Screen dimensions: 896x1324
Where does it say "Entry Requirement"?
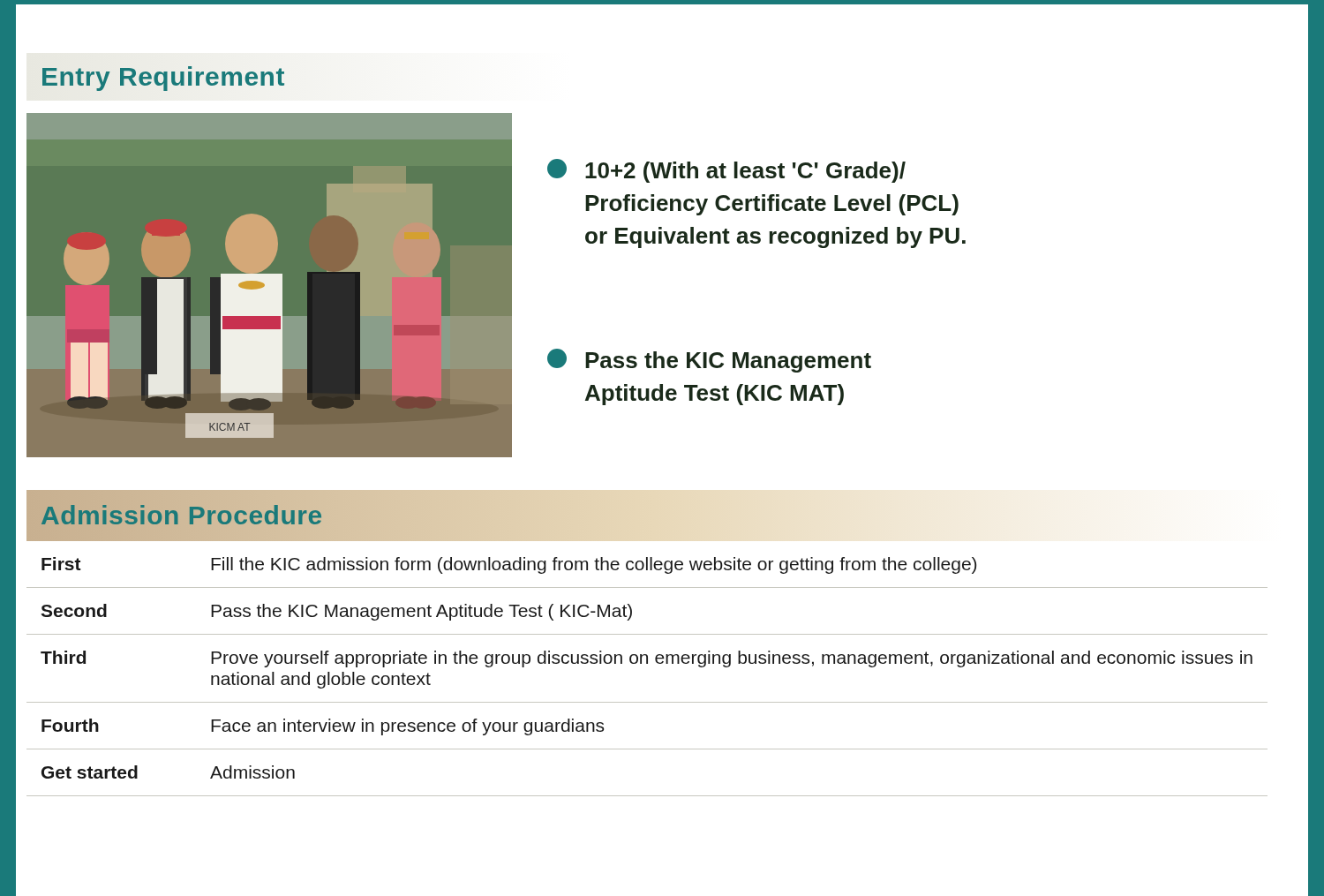point(163,77)
